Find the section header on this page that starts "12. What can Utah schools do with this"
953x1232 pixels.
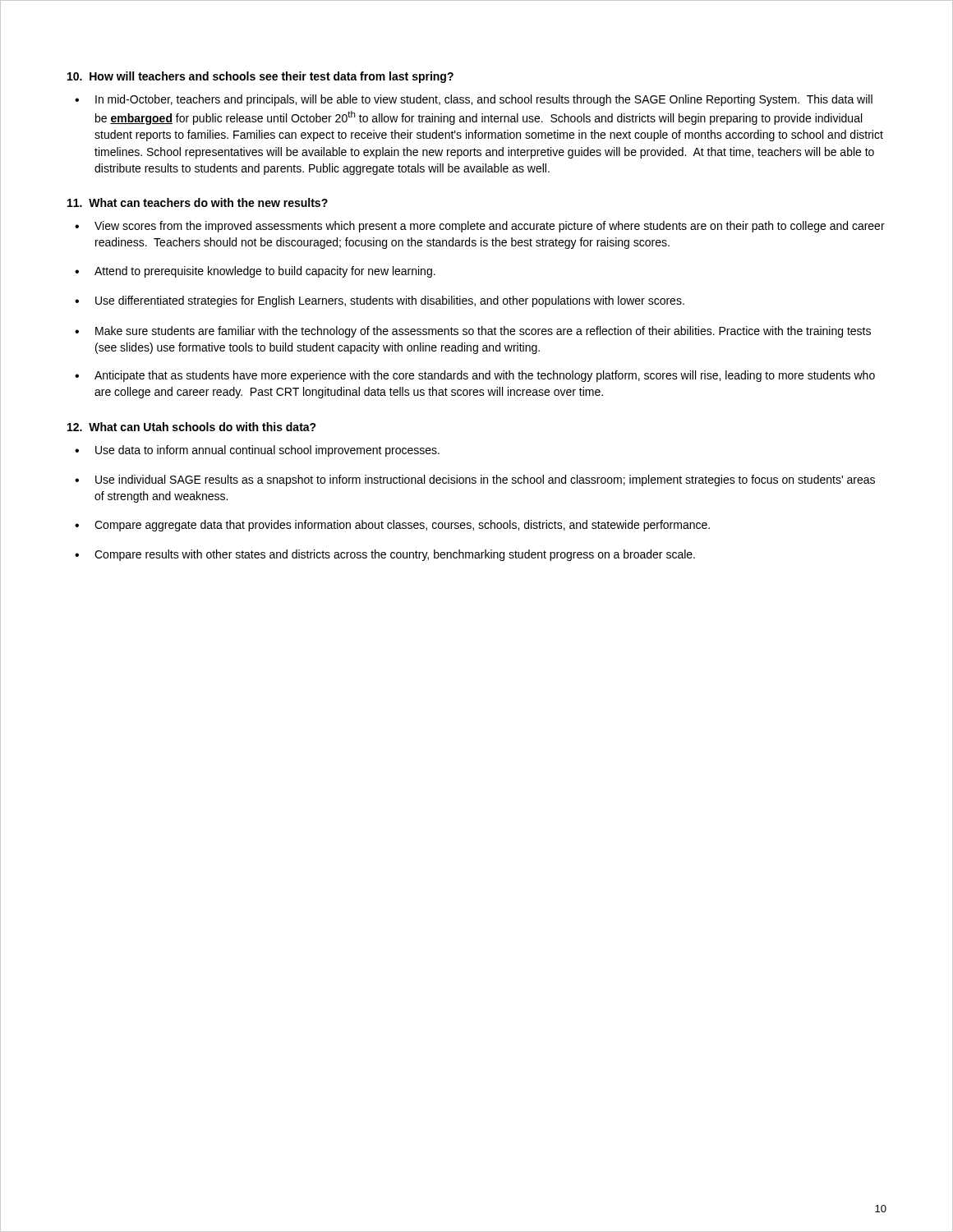[x=191, y=427]
